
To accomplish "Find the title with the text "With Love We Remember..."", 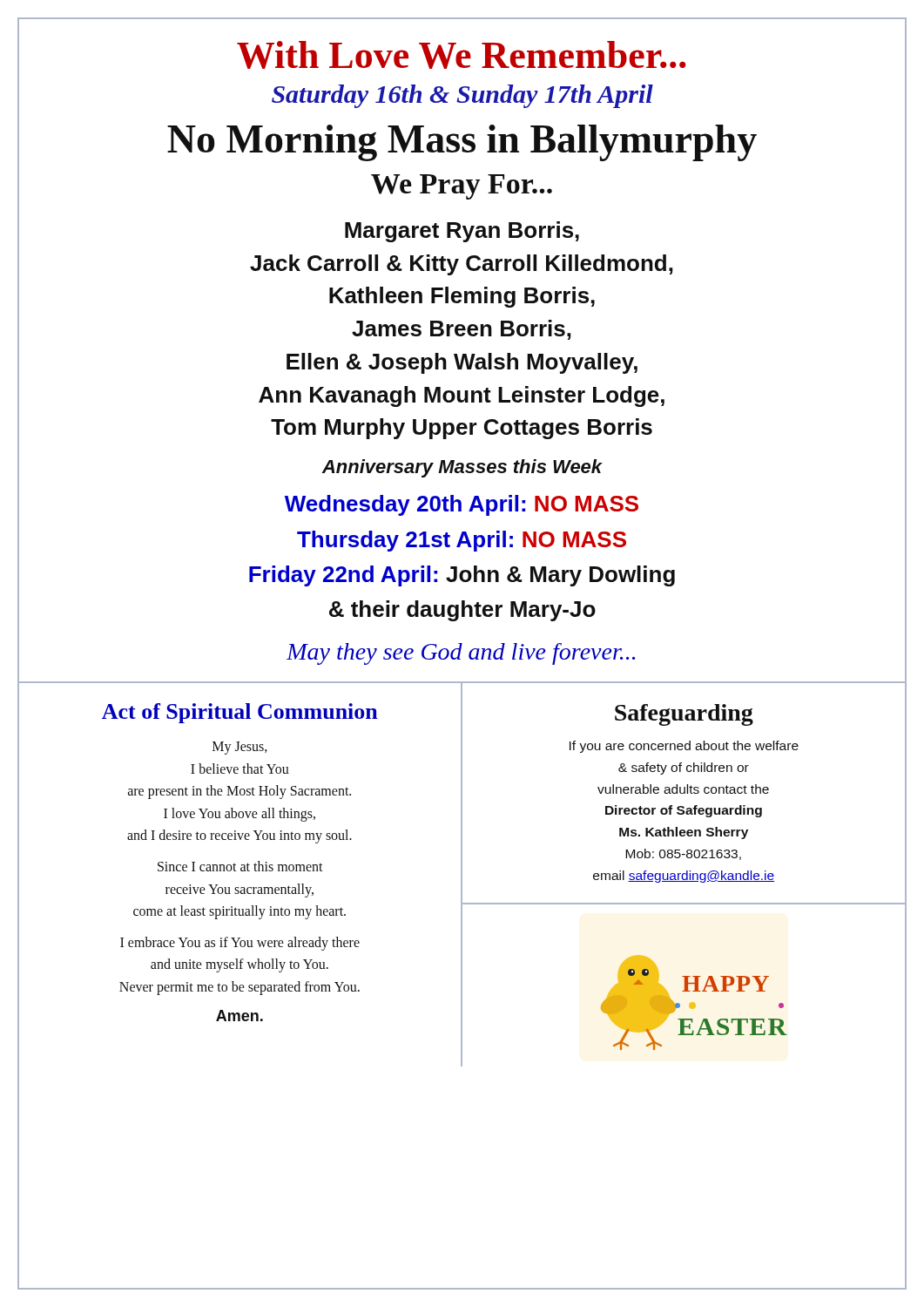I will [x=462, y=56].
